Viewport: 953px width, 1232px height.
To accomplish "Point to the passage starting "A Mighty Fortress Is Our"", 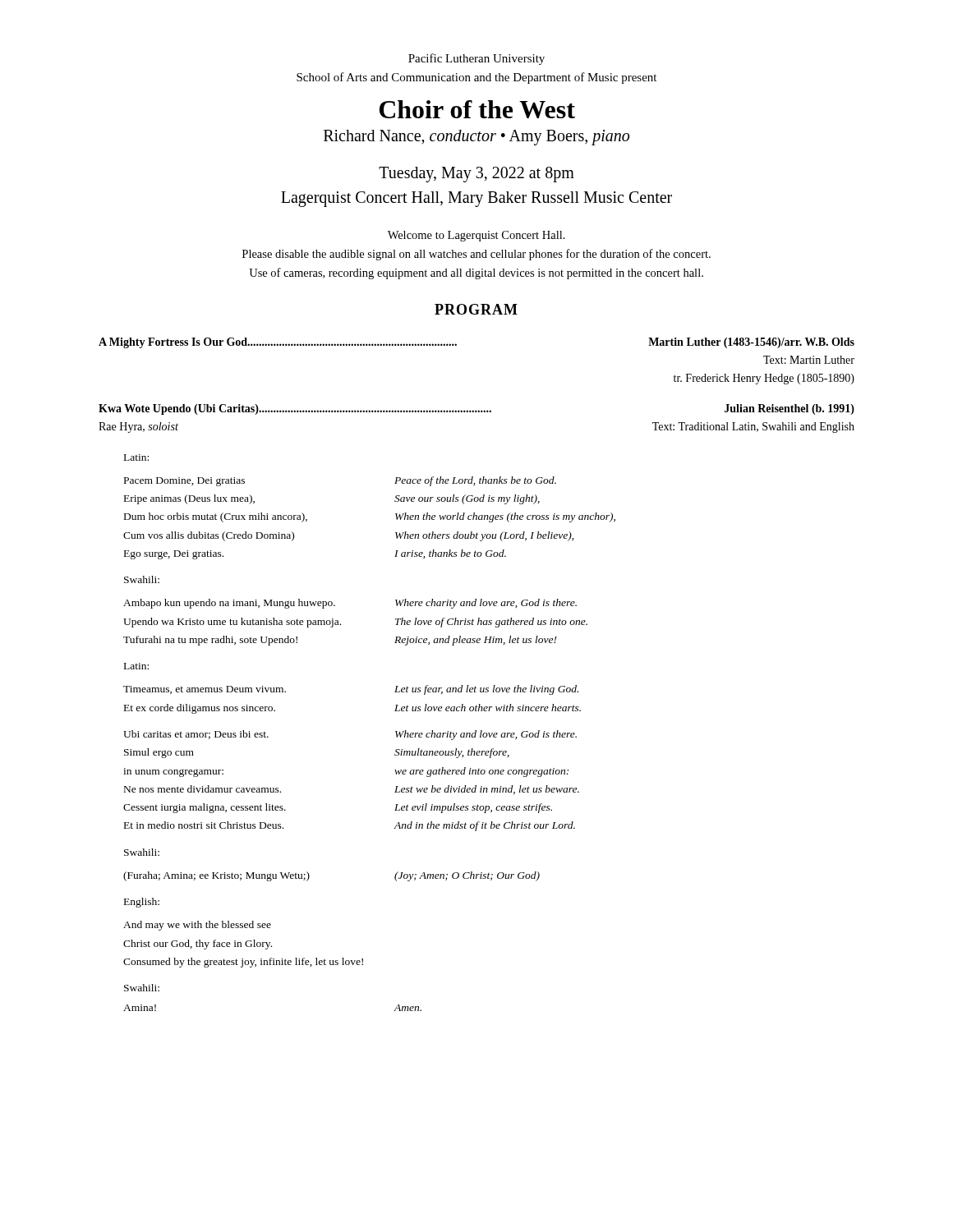I will tap(245, 343).
